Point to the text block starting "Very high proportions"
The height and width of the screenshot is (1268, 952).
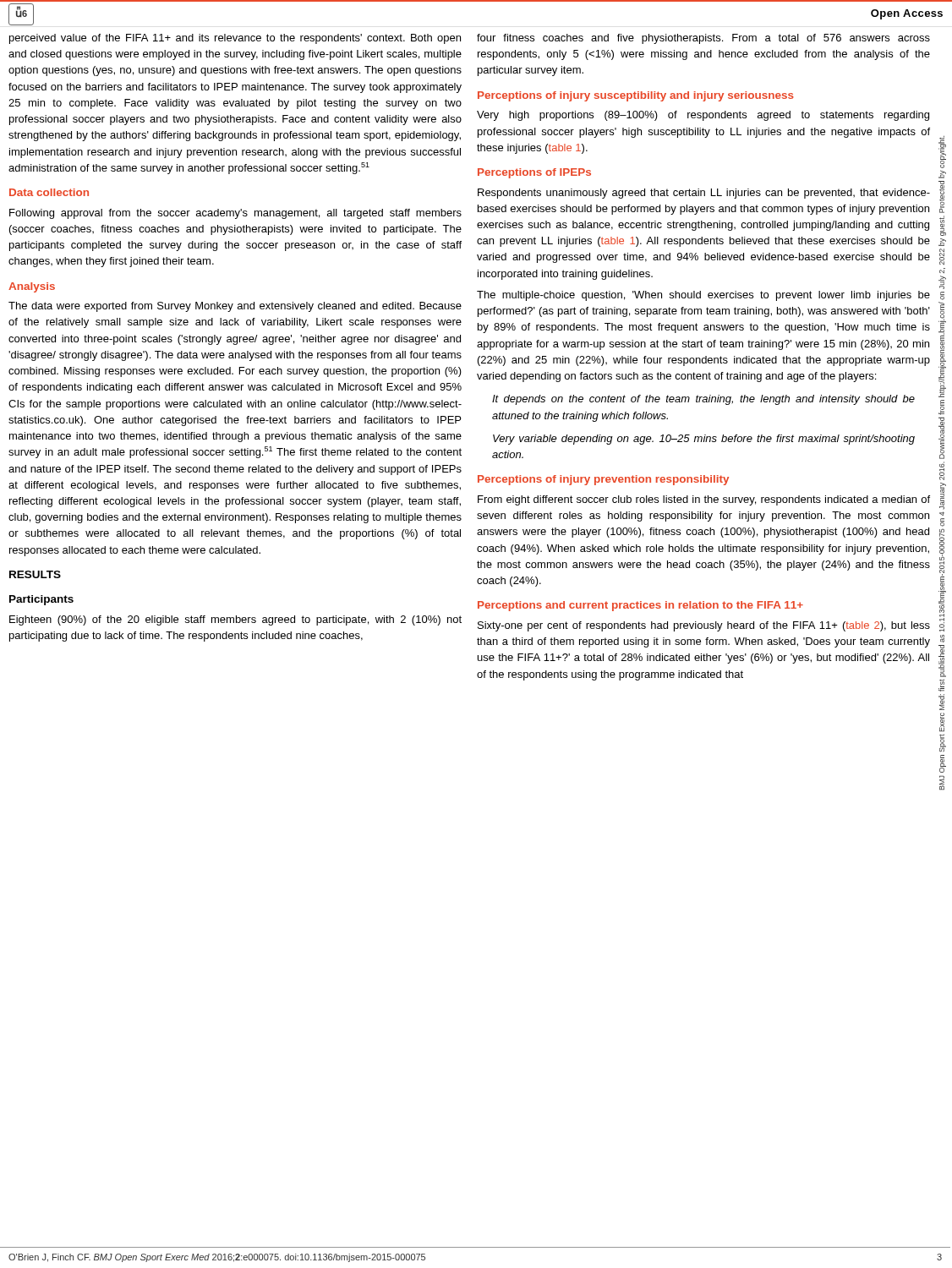click(703, 131)
